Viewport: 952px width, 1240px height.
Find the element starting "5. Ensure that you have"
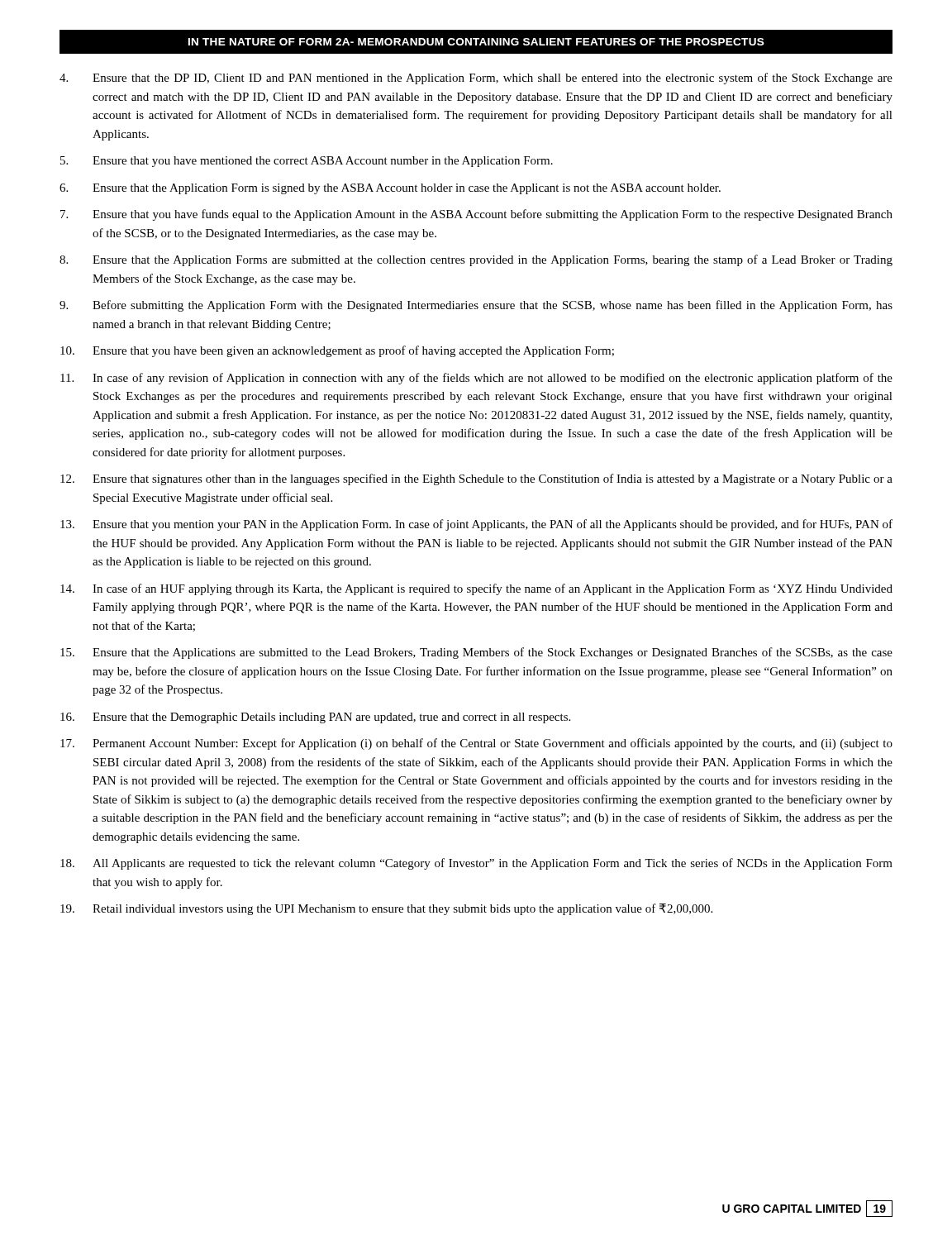476,161
